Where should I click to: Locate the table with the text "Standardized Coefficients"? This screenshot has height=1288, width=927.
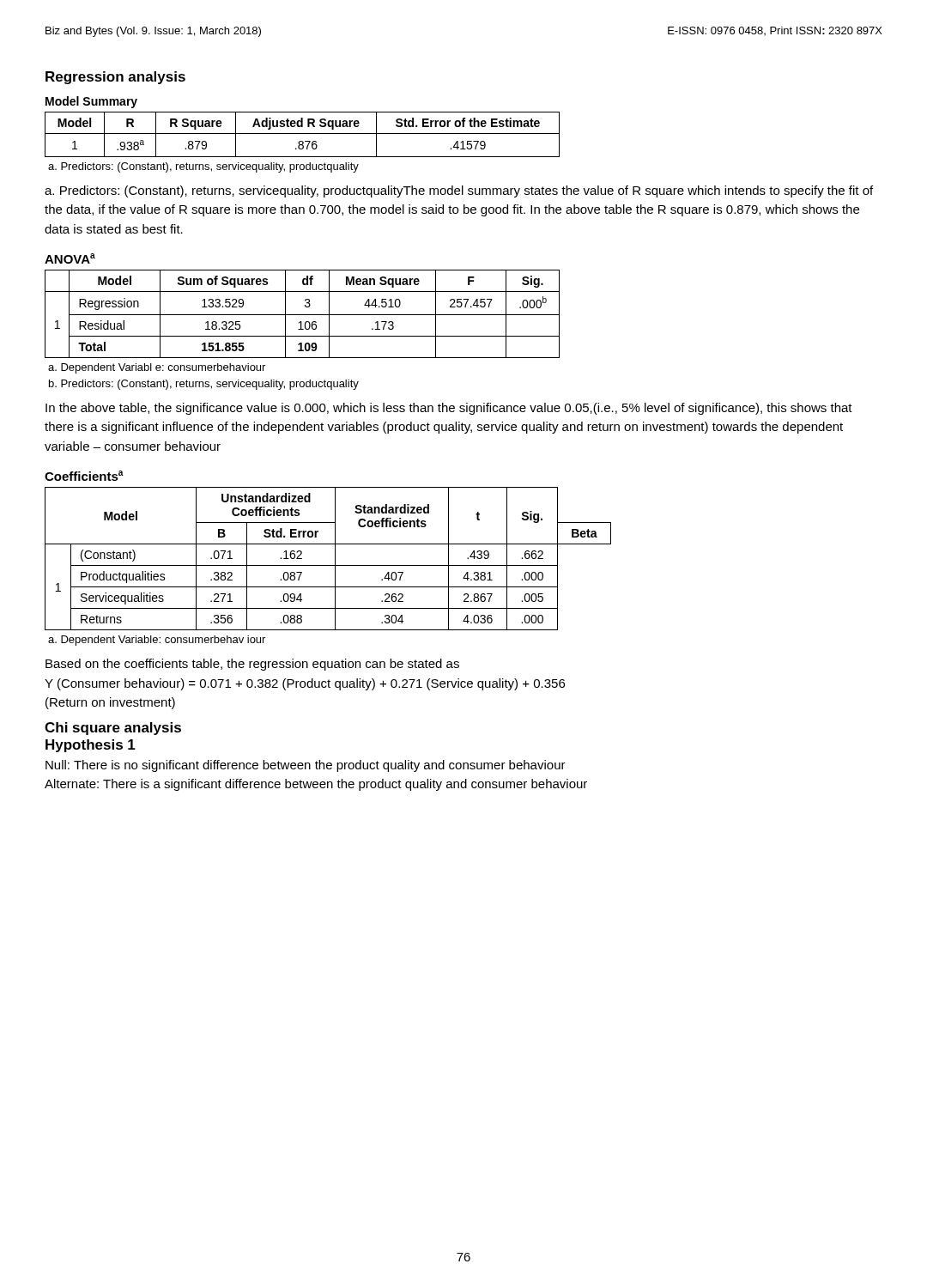tap(464, 559)
